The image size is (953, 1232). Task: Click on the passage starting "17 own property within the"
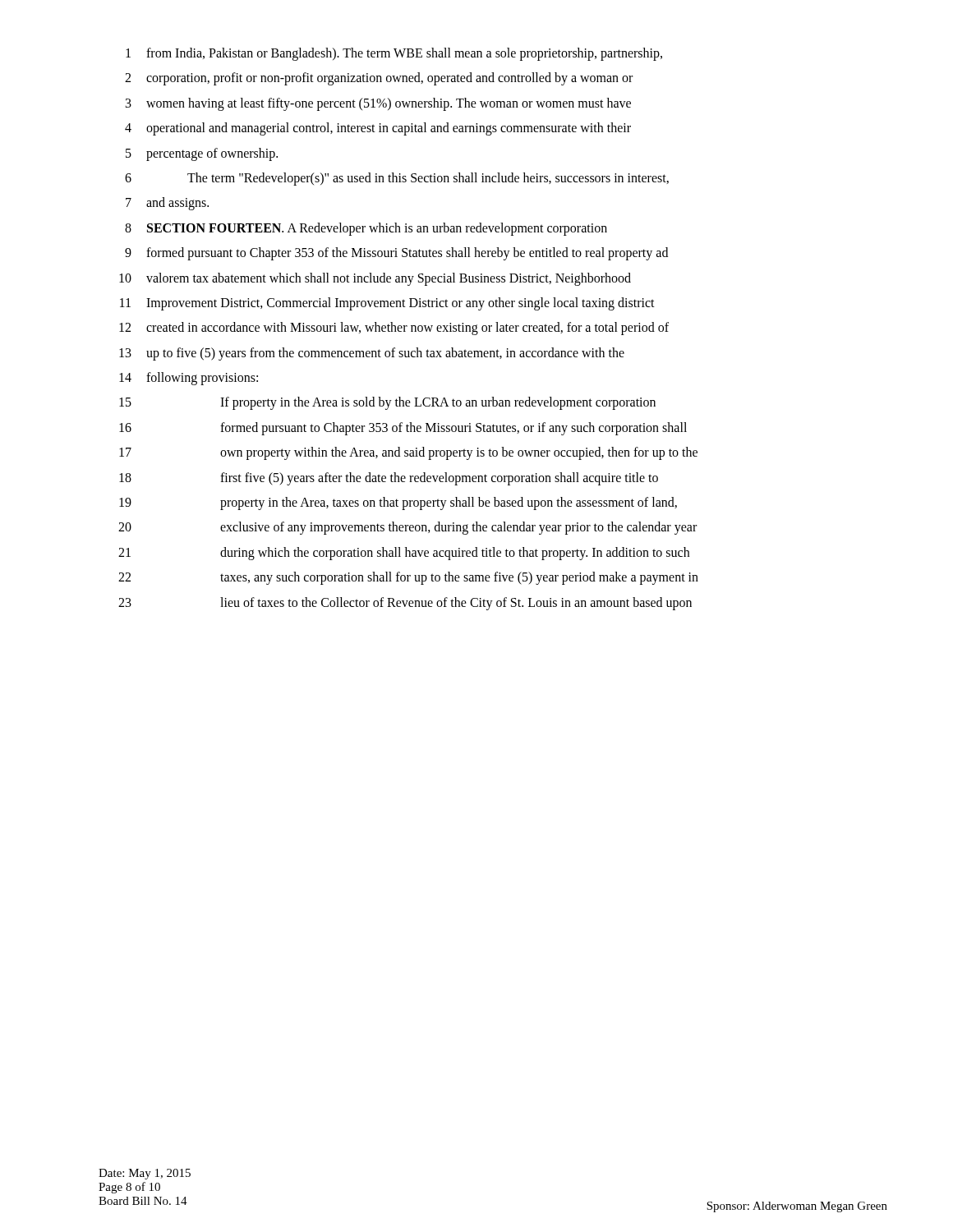(493, 453)
